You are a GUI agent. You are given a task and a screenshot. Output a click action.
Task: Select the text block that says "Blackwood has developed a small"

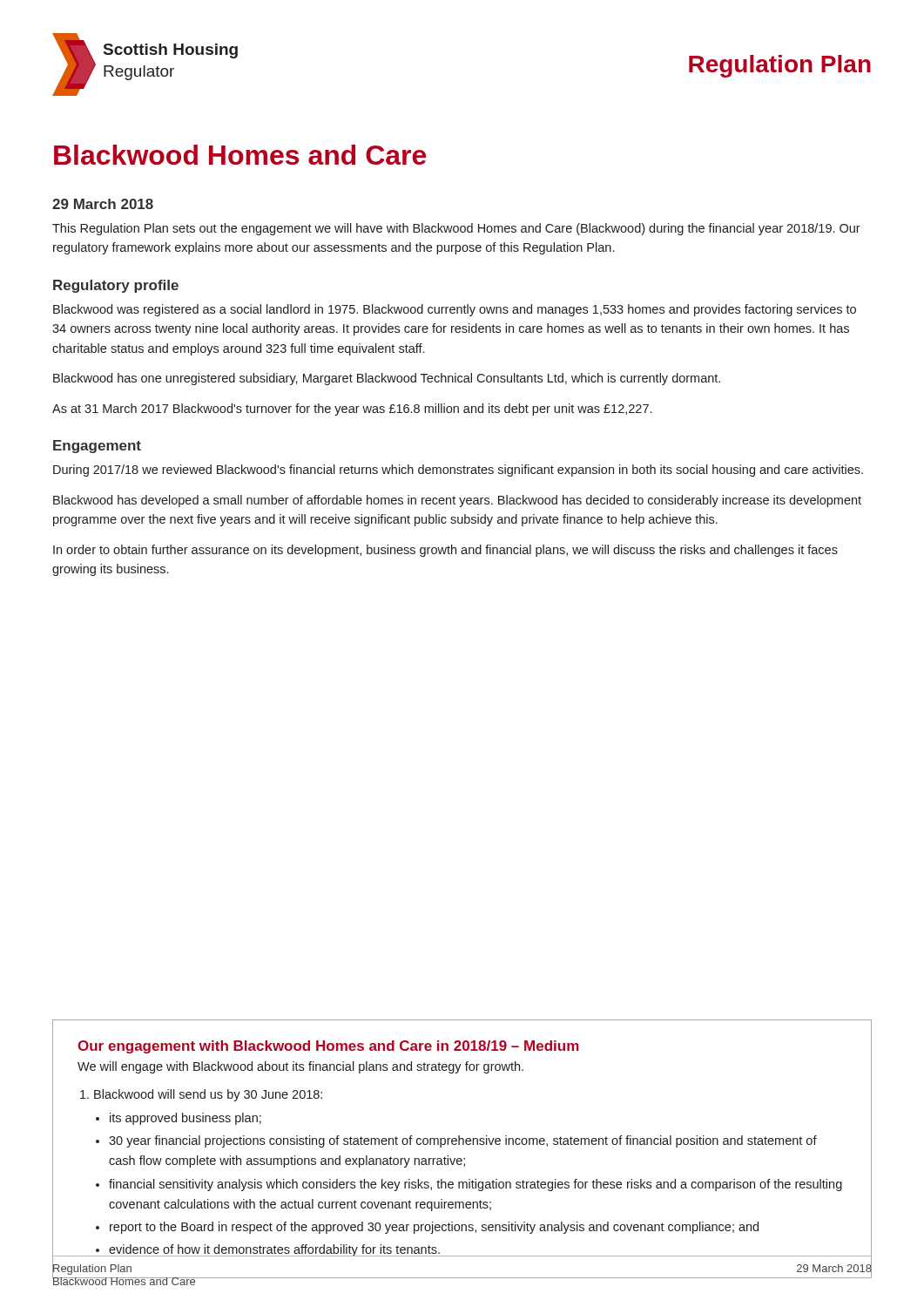click(x=457, y=510)
